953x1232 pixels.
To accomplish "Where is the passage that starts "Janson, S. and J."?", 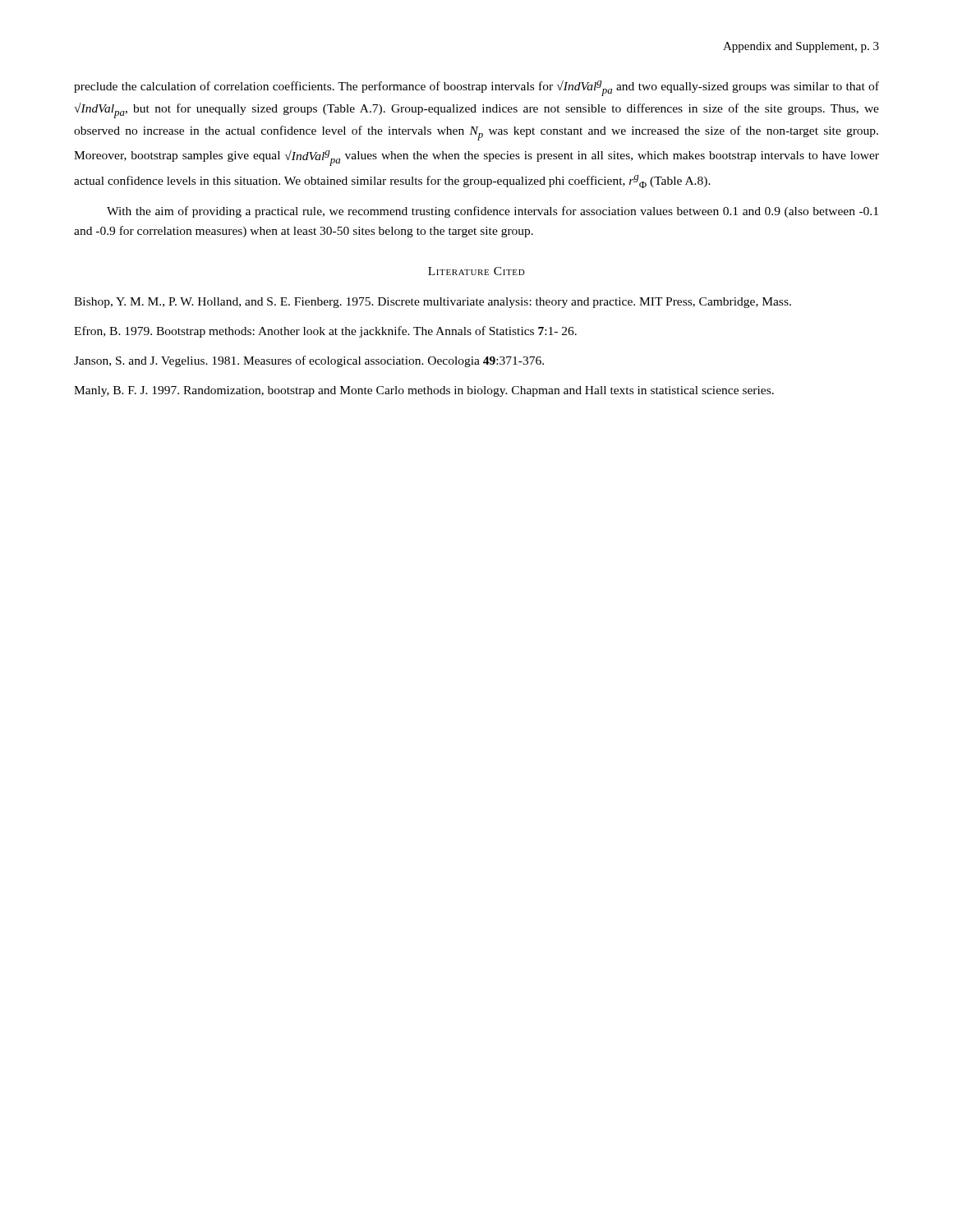I will tap(309, 360).
